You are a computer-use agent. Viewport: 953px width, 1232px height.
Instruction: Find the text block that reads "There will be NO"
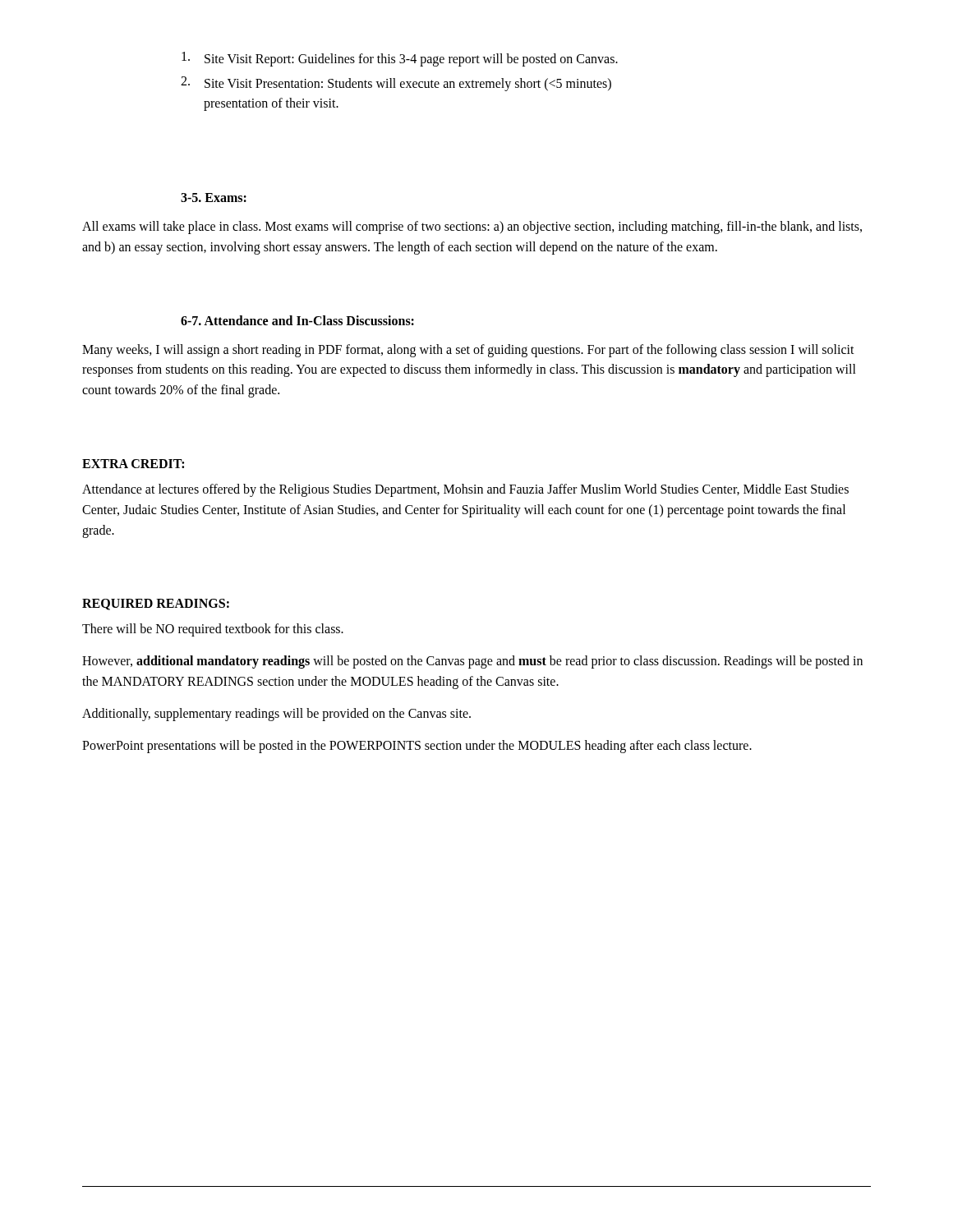213,629
